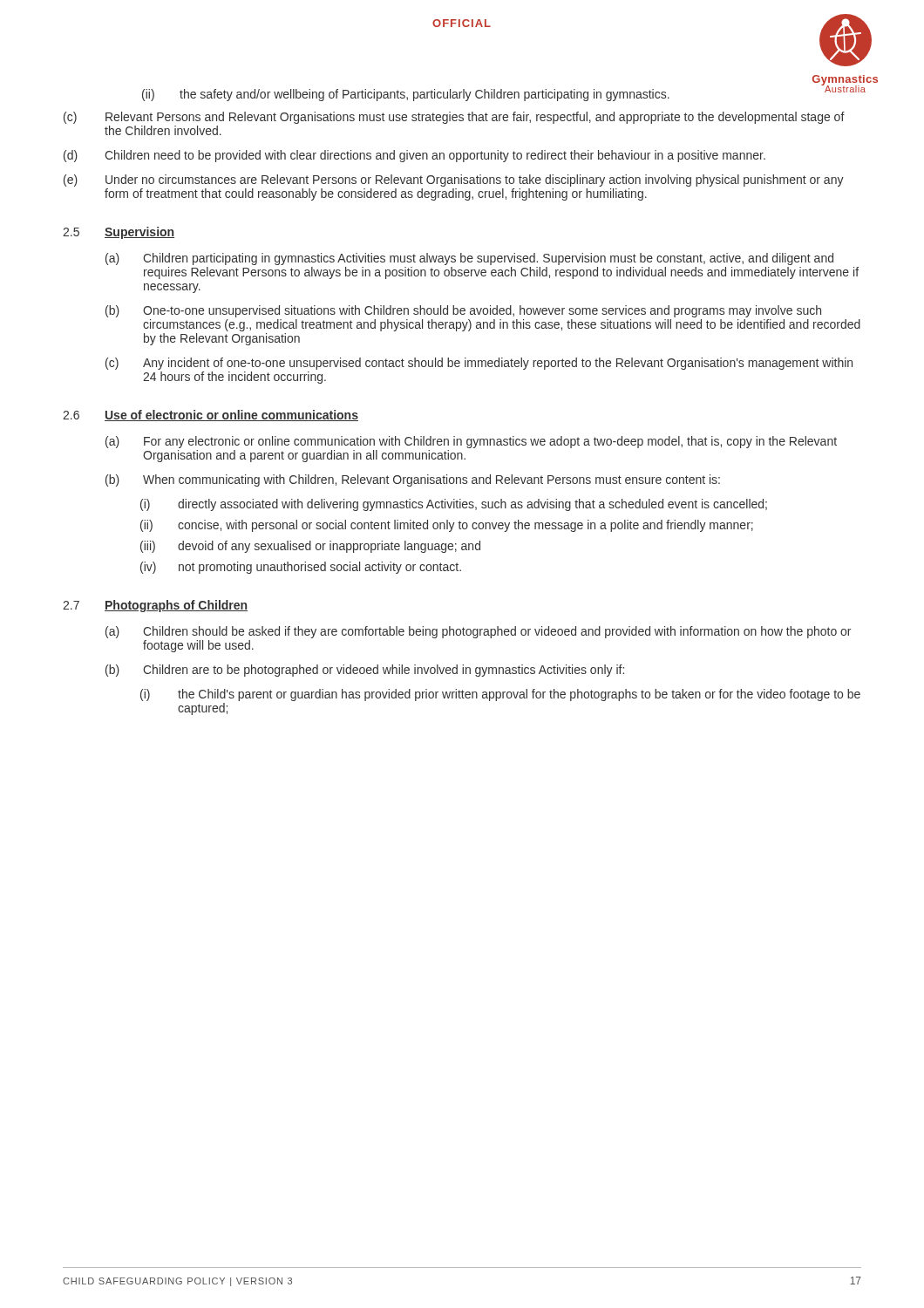Find the block on this page that starts "(iii) devoid of any sexualised"

pos(310,547)
